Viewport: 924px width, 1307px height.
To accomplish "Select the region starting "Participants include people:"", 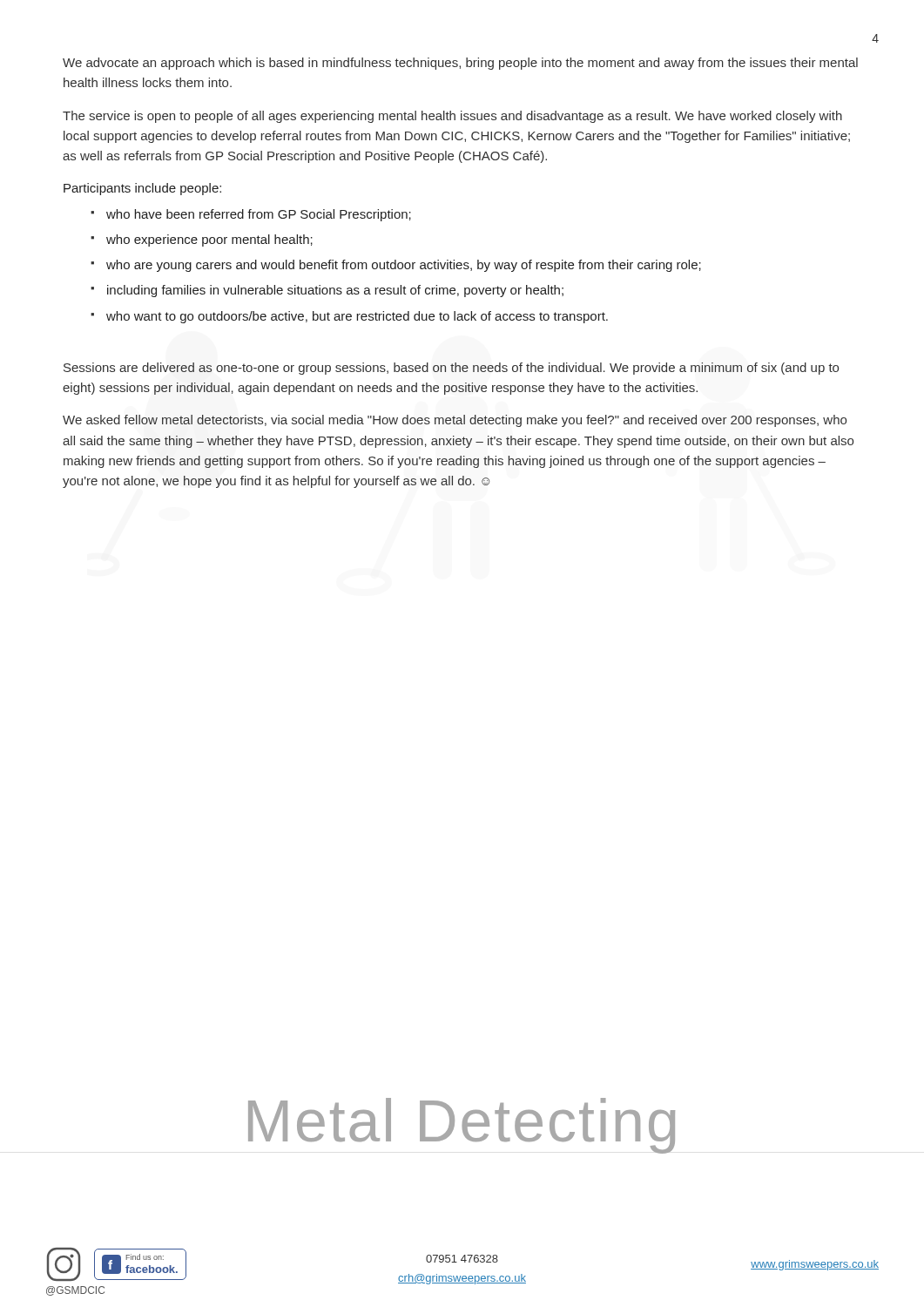I will 143,188.
